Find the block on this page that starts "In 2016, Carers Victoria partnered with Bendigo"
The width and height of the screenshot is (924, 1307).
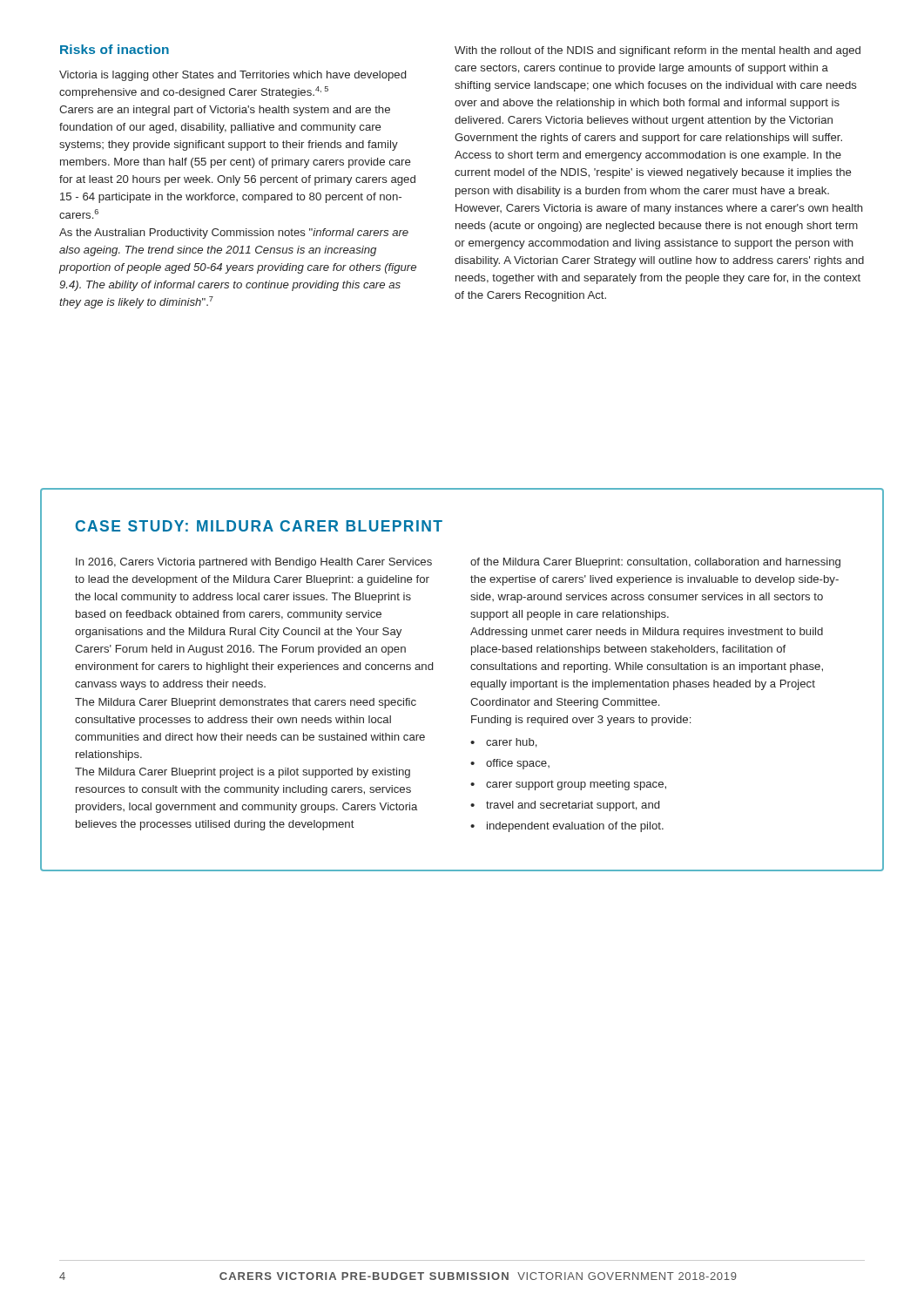click(x=257, y=623)
